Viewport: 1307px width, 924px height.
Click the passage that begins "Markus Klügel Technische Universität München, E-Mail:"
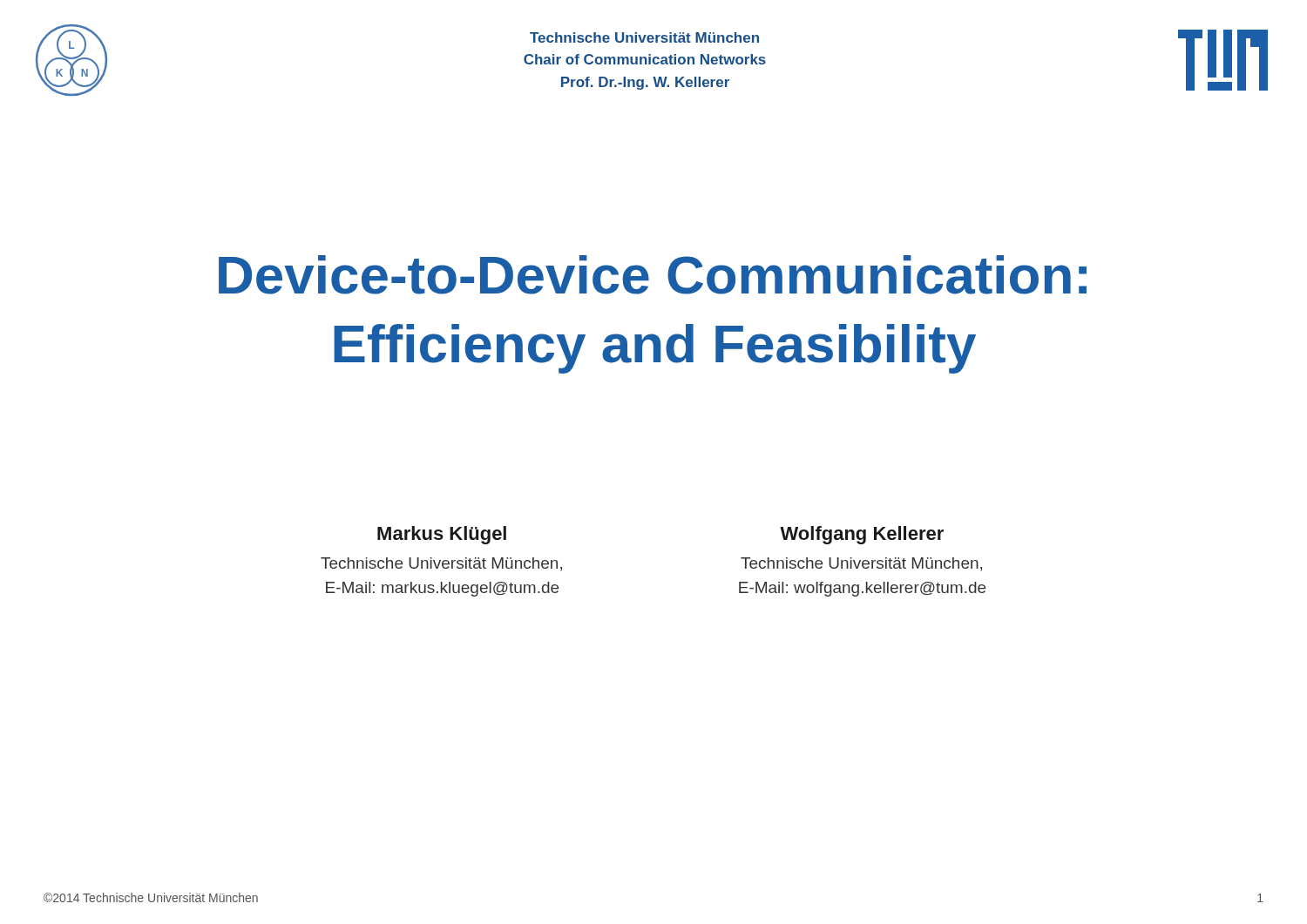point(442,560)
